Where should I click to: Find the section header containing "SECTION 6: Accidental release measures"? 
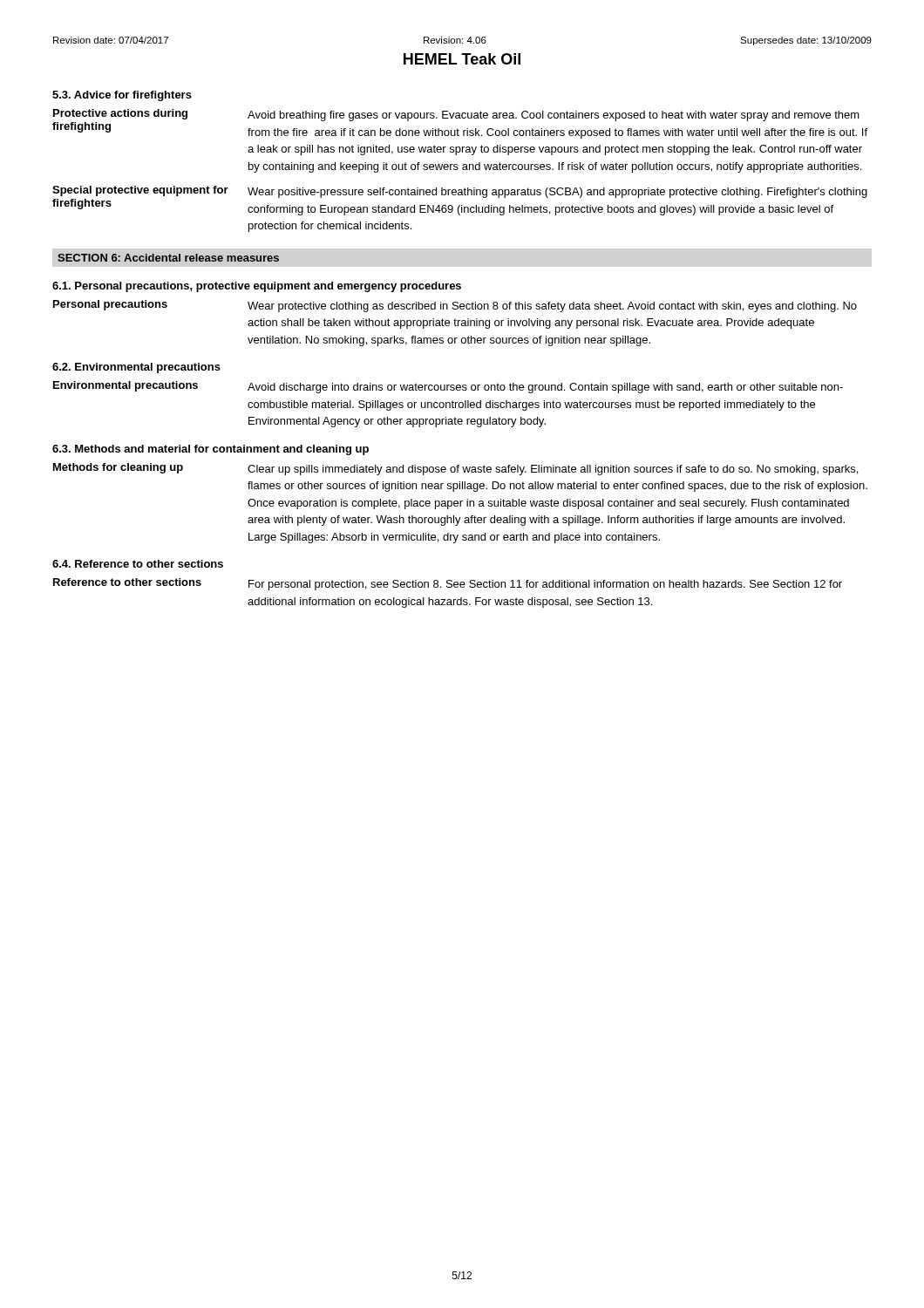[x=168, y=257]
